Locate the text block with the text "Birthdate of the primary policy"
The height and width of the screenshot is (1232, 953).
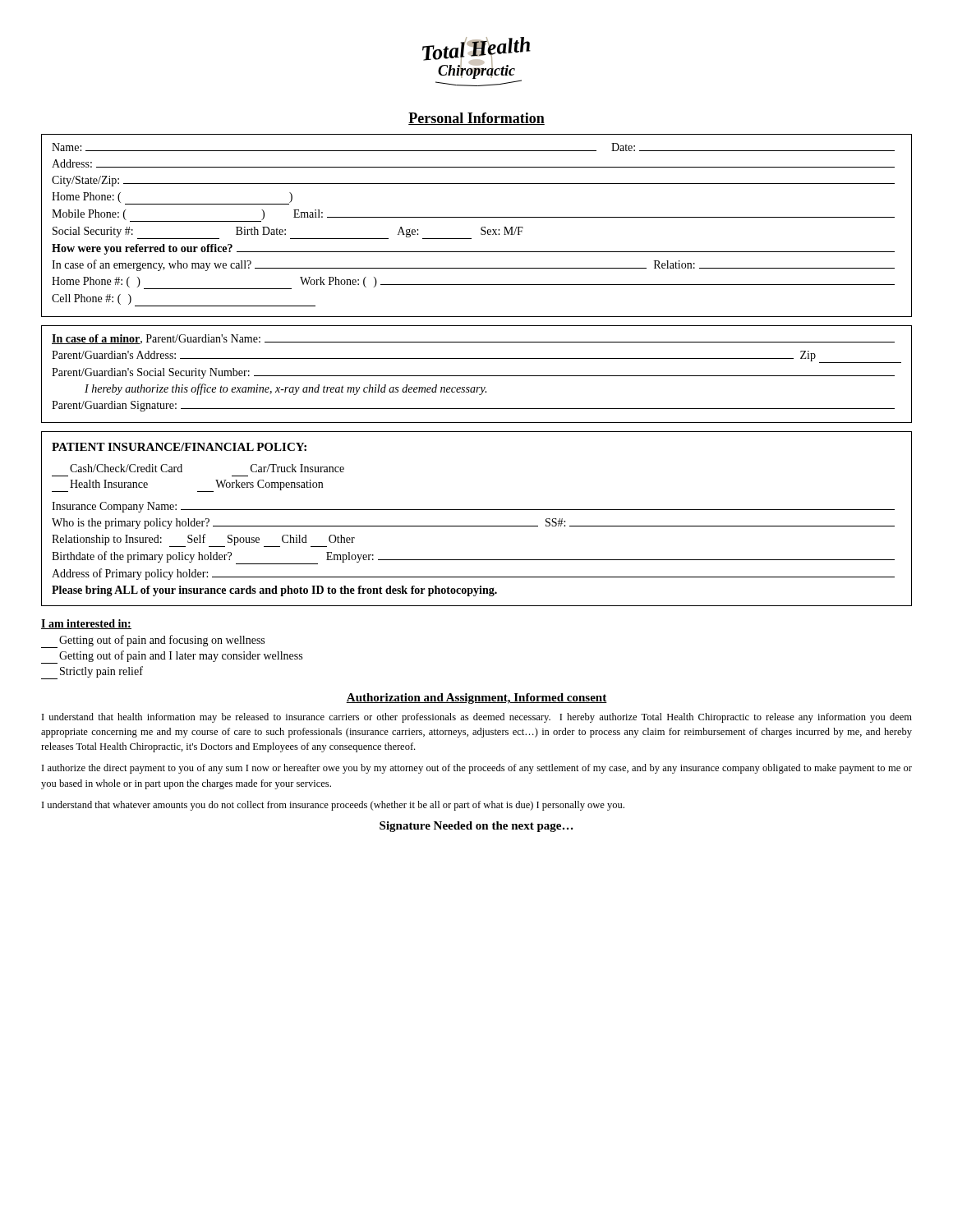(x=473, y=557)
